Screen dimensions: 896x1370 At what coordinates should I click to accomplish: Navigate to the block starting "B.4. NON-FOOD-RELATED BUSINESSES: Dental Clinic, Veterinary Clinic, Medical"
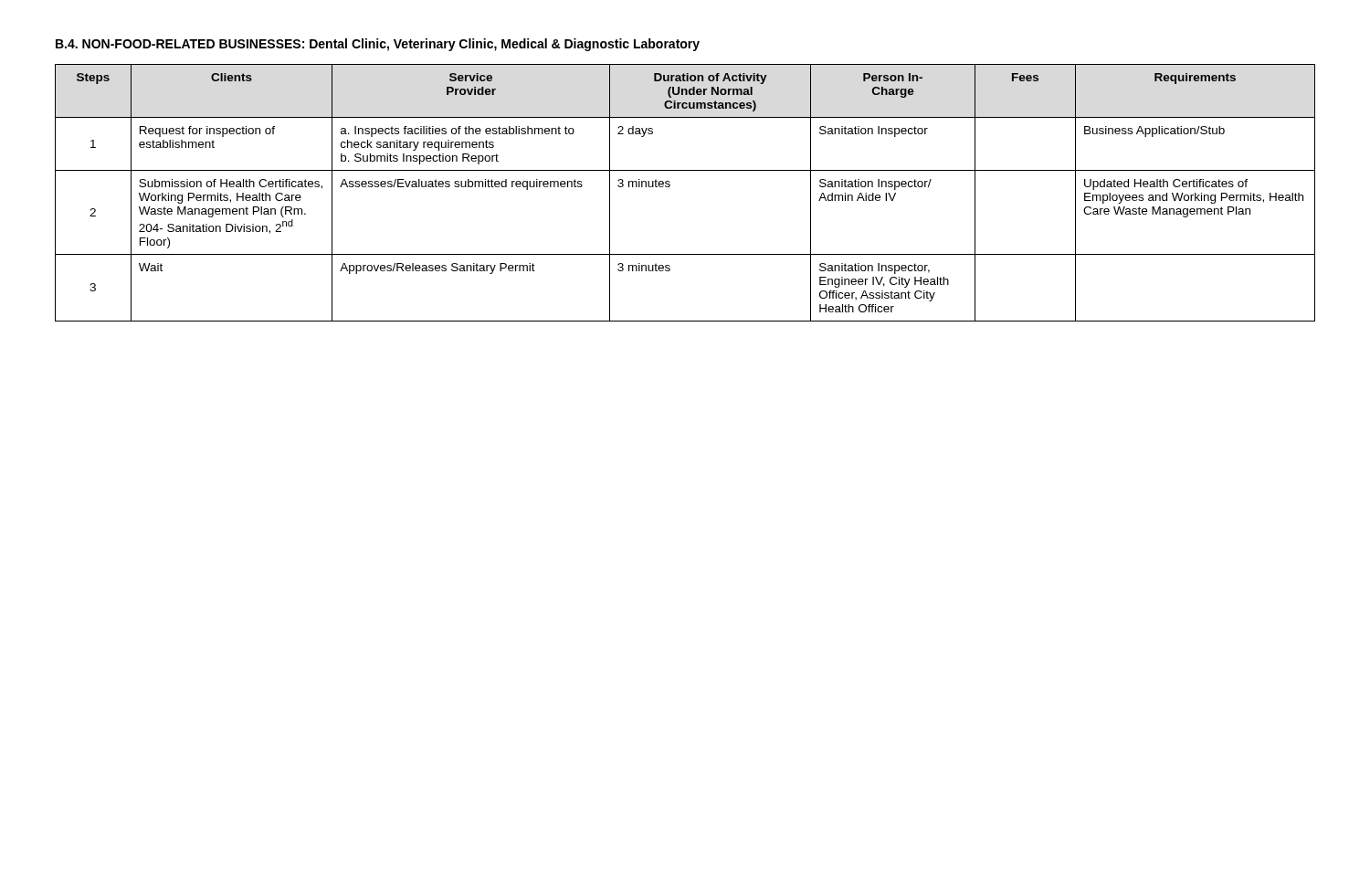(x=377, y=44)
